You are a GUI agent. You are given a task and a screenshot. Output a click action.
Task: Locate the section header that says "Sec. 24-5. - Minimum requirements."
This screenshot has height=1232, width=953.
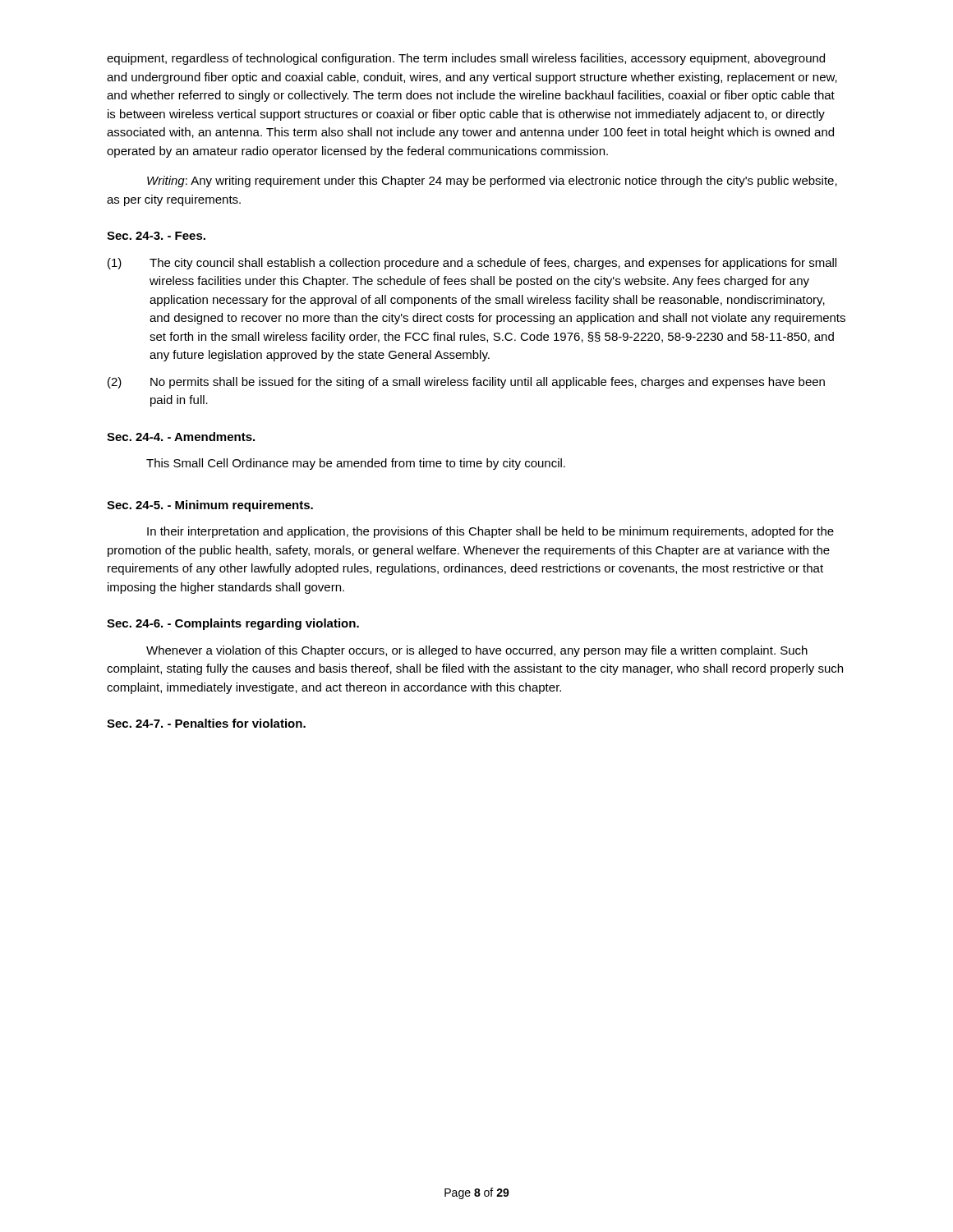pos(210,504)
